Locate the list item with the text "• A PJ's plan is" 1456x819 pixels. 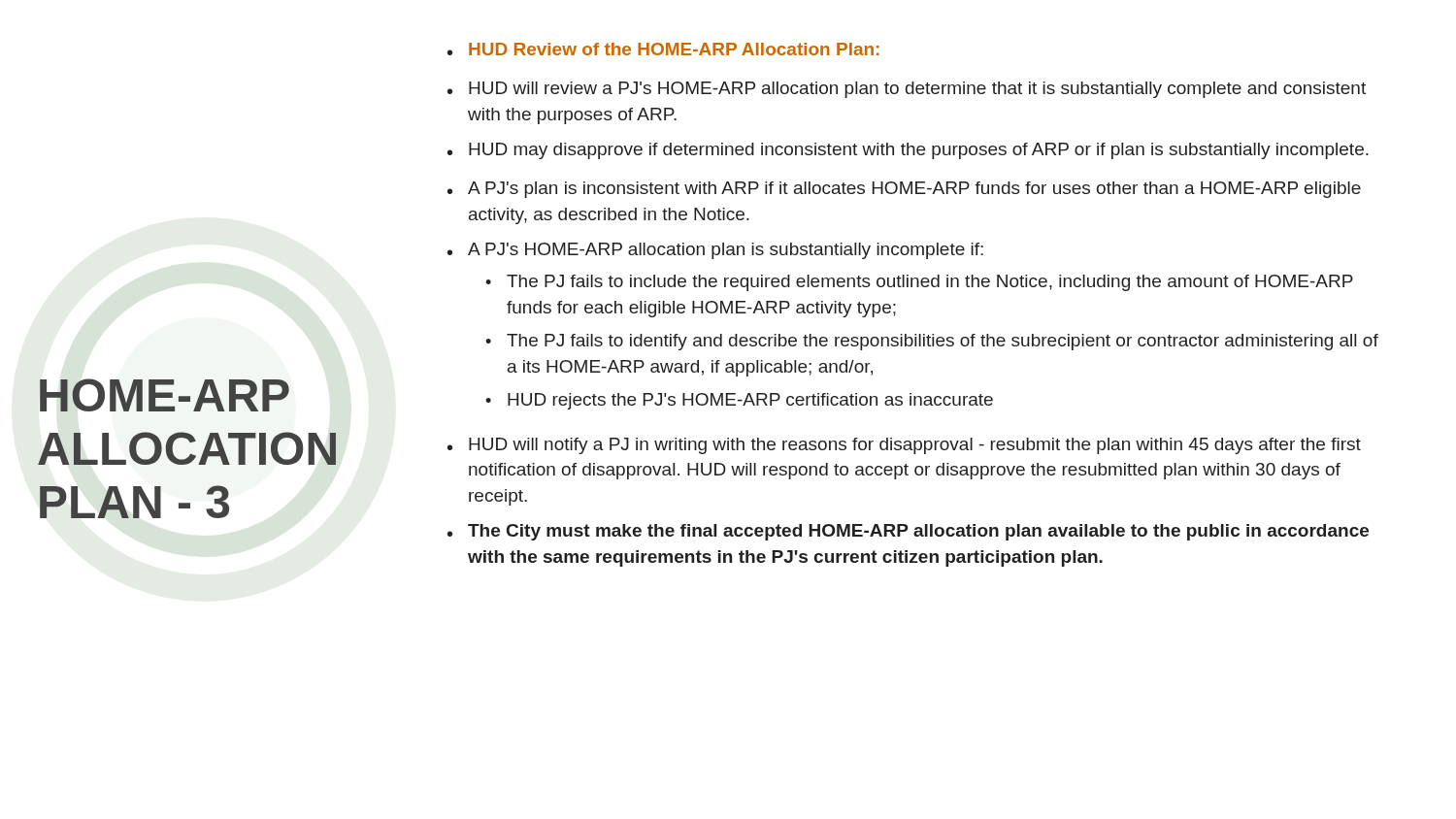pyautogui.click(x=917, y=202)
